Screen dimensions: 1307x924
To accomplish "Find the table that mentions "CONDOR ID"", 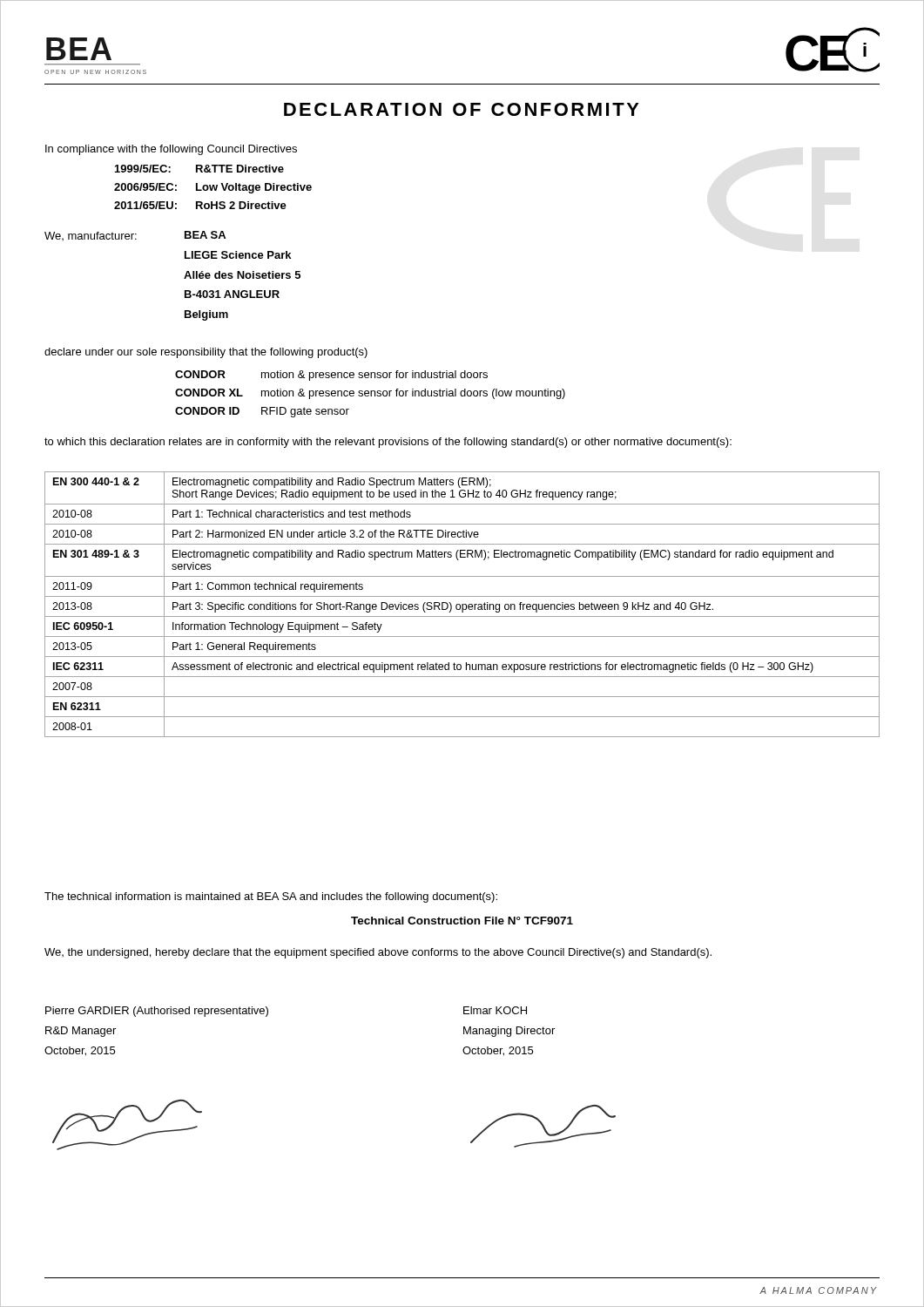I will [x=527, y=392].
